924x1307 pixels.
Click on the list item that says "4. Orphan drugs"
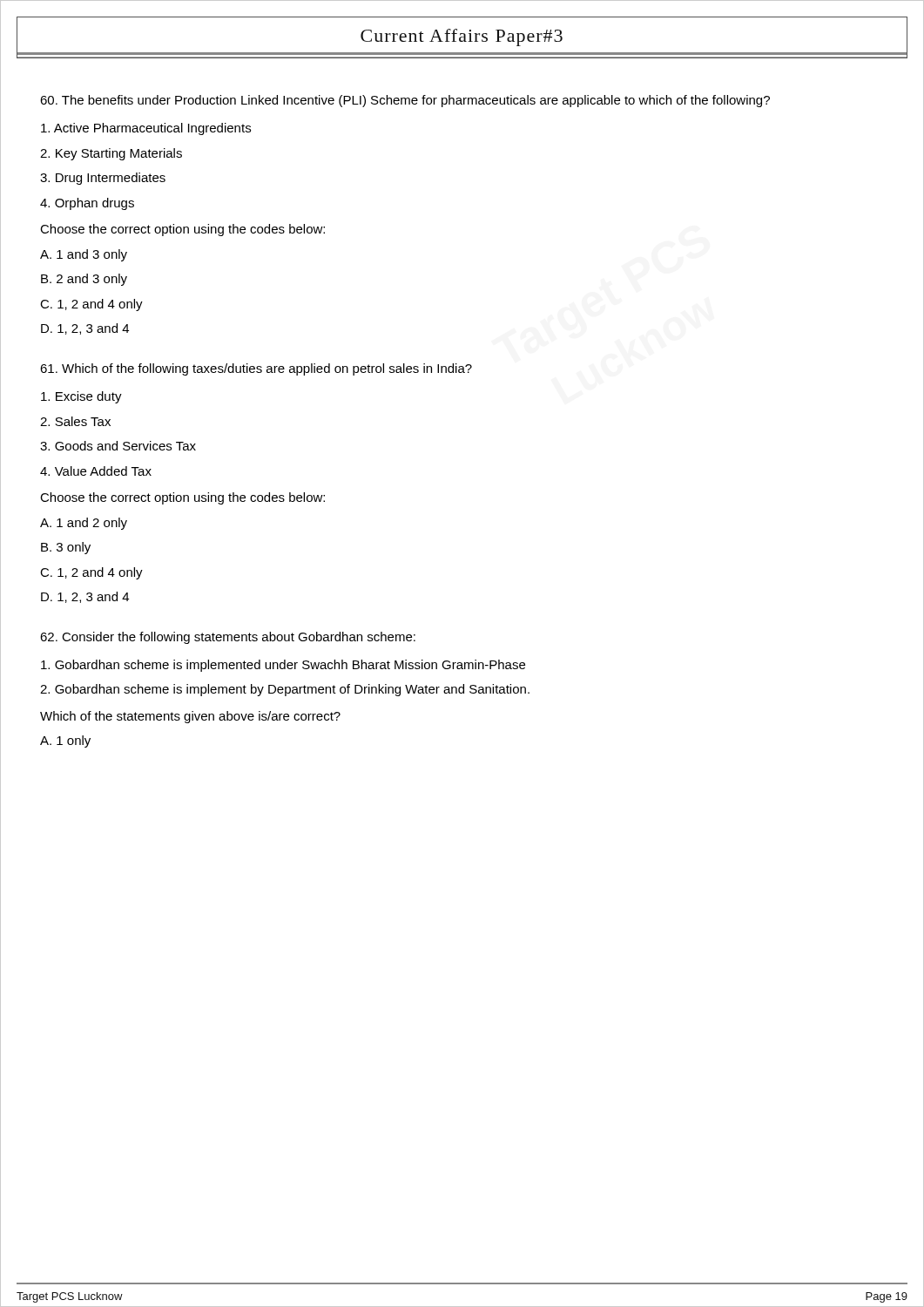[87, 202]
